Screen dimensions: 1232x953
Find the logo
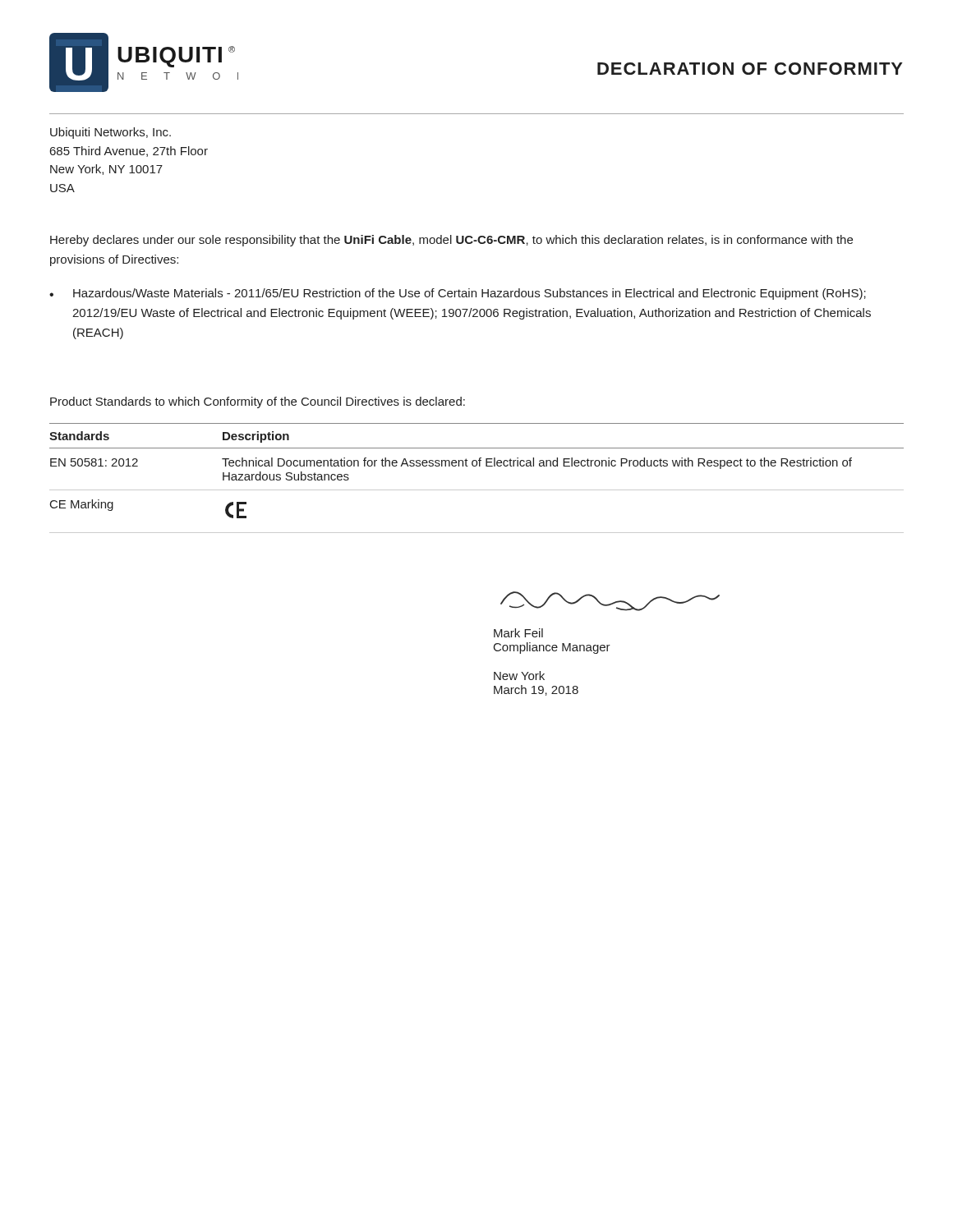pyautogui.click(x=144, y=69)
